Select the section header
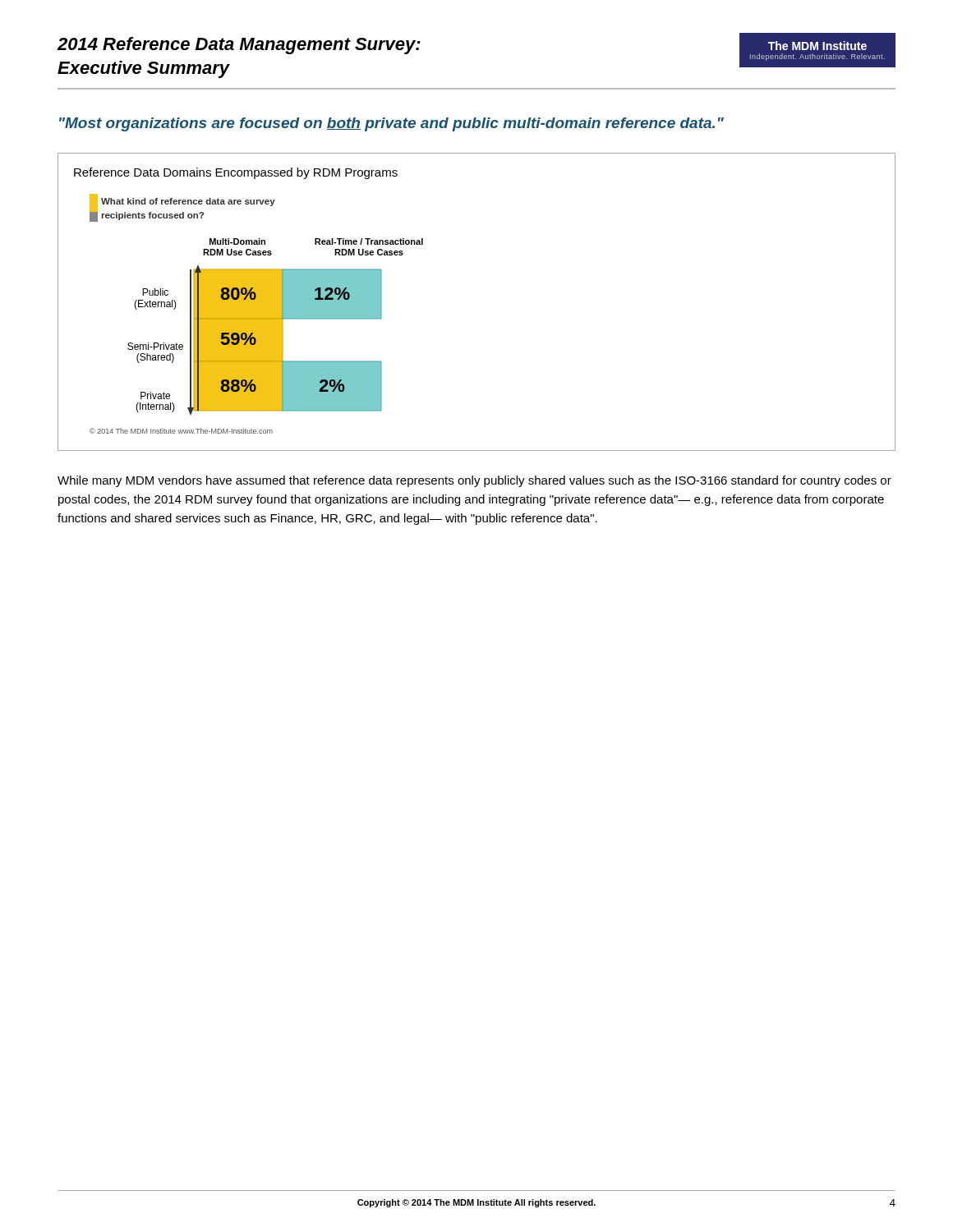The image size is (953, 1232). click(x=391, y=123)
